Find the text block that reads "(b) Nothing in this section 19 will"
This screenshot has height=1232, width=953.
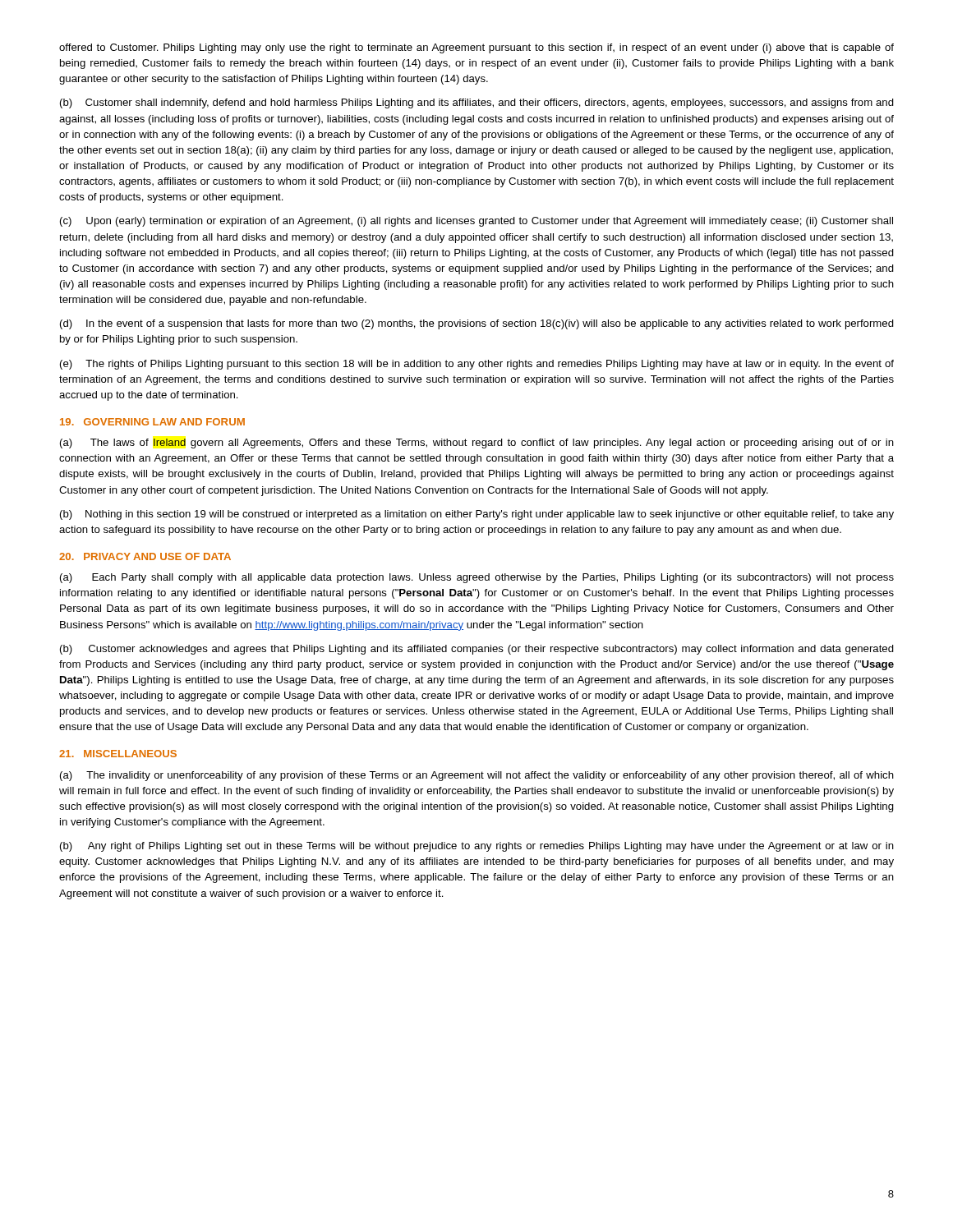coord(476,521)
